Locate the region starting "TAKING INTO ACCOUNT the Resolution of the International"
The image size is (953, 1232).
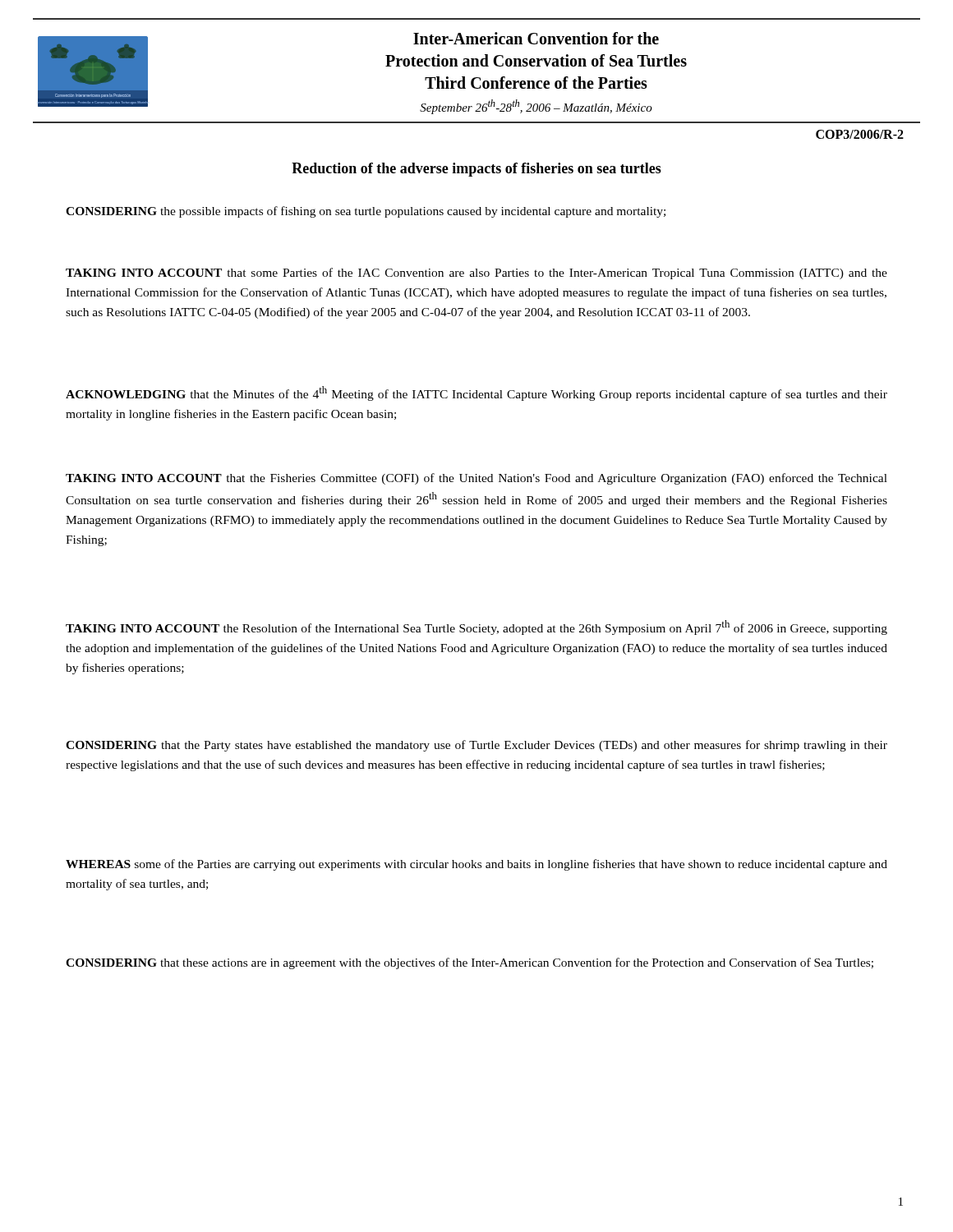tap(476, 646)
